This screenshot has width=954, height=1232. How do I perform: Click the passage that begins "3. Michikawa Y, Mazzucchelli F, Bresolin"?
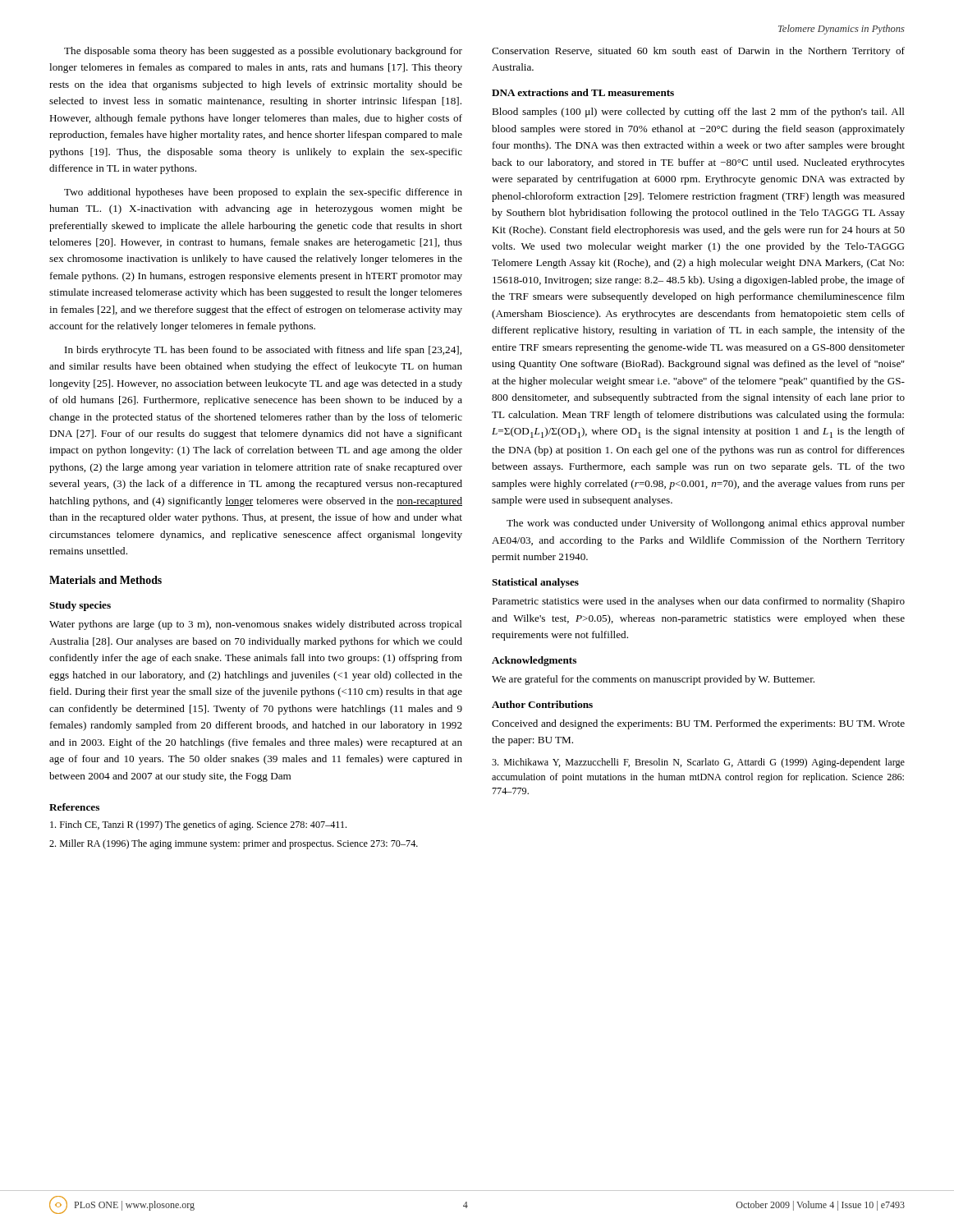pos(698,777)
